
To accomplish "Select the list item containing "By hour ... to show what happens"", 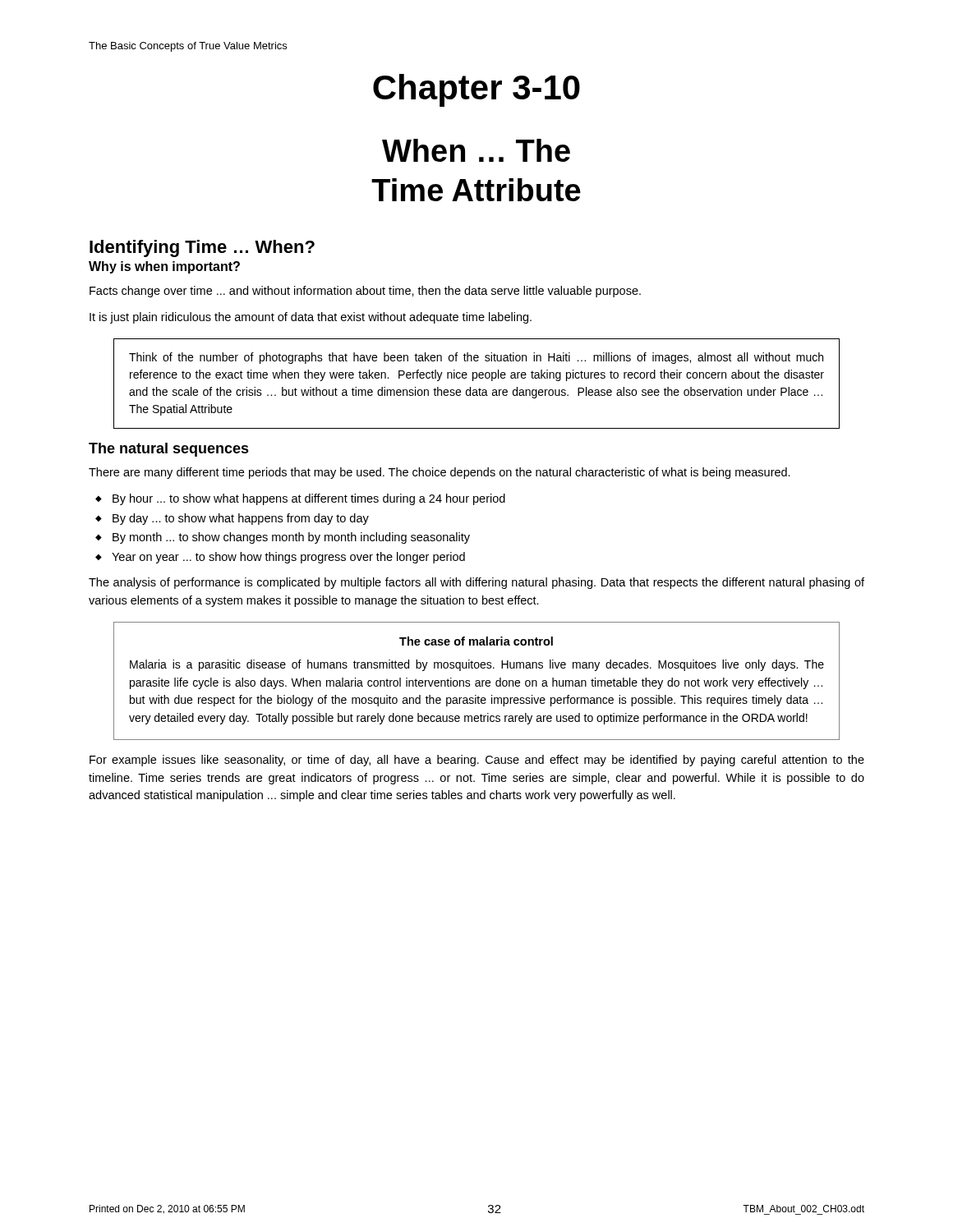I will (309, 499).
